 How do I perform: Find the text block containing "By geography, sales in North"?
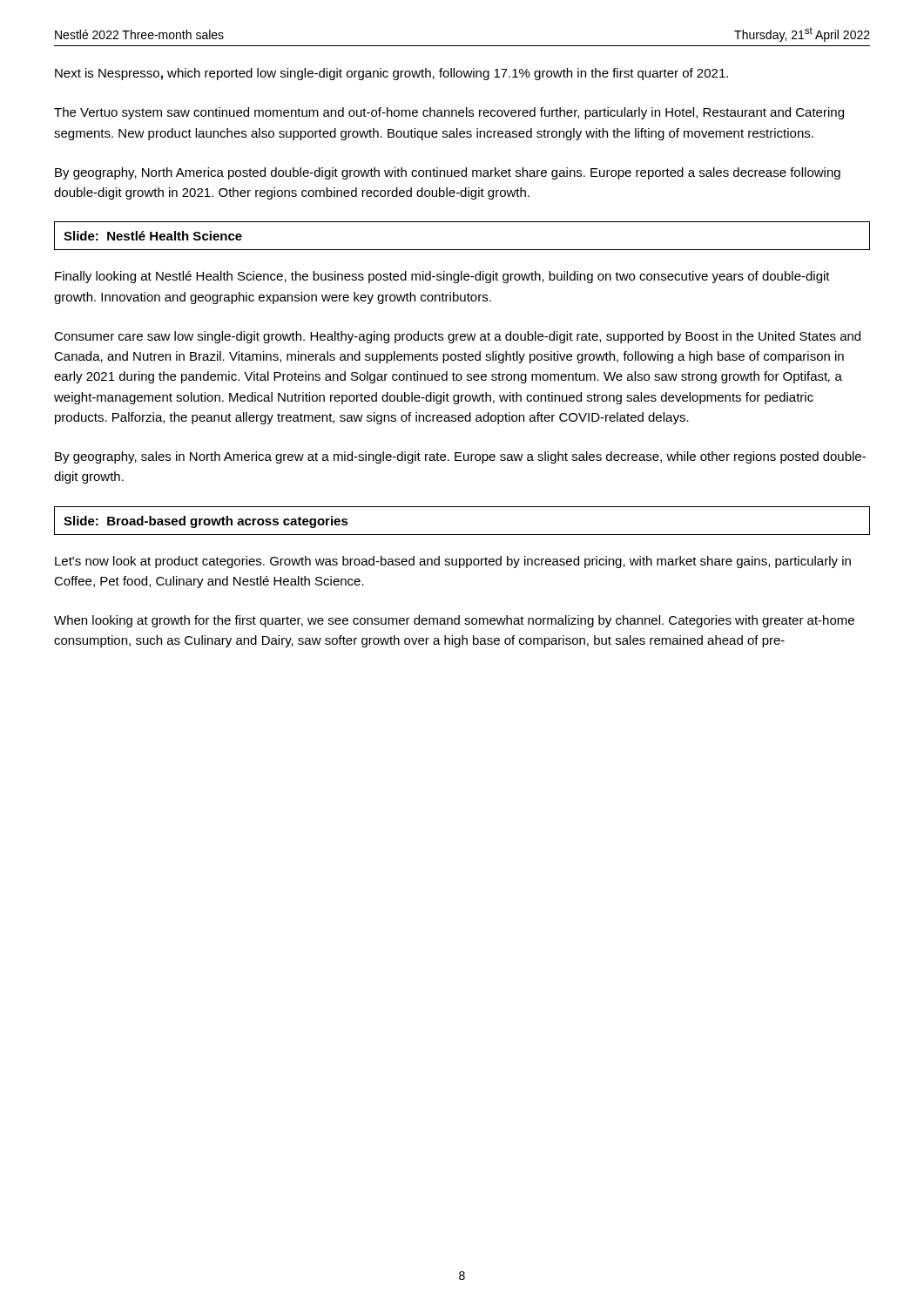tap(460, 466)
